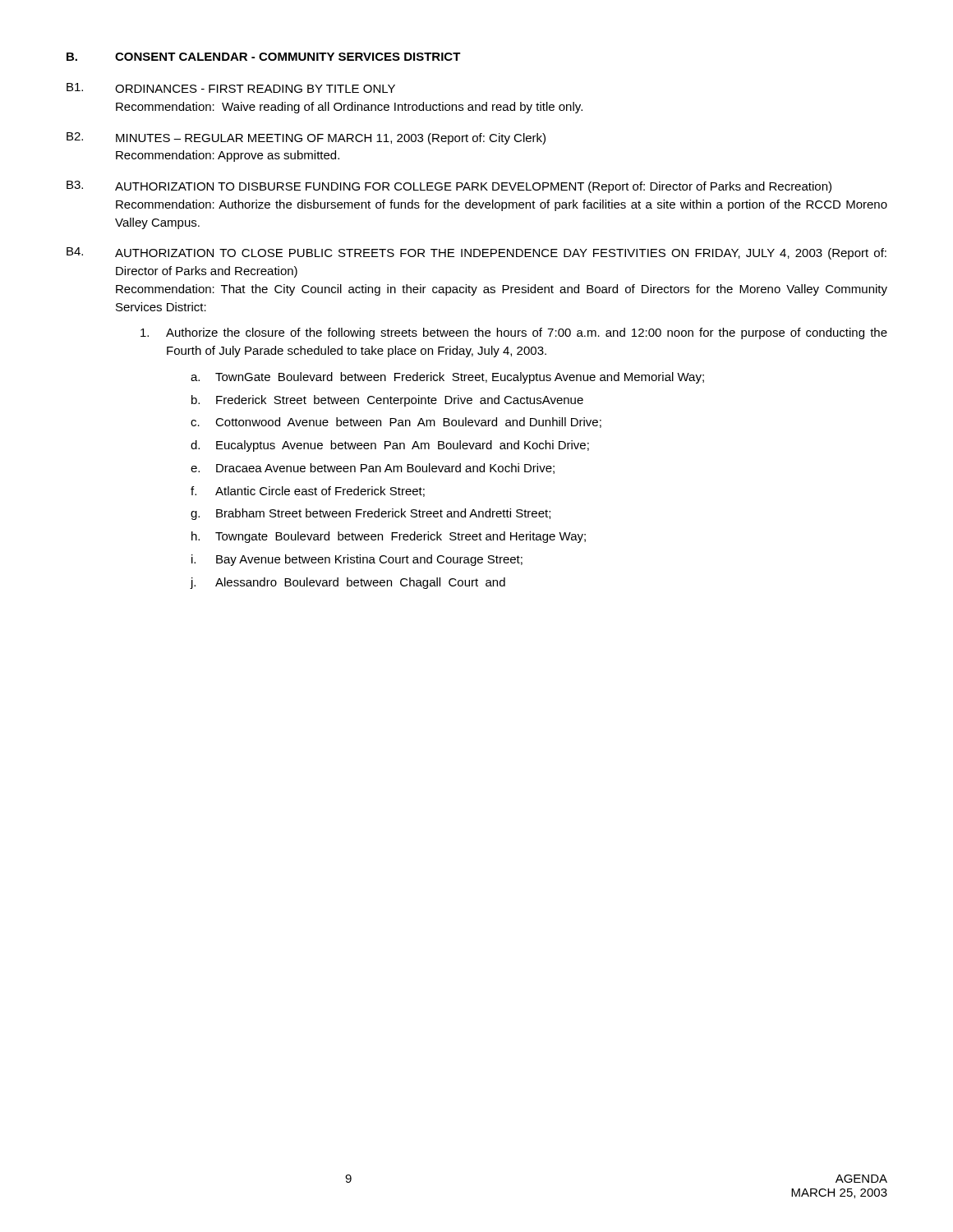Navigate to the block starting "g. Brabham Street between Frederick Street"
Image resolution: width=953 pixels, height=1232 pixels.
click(539, 513)
